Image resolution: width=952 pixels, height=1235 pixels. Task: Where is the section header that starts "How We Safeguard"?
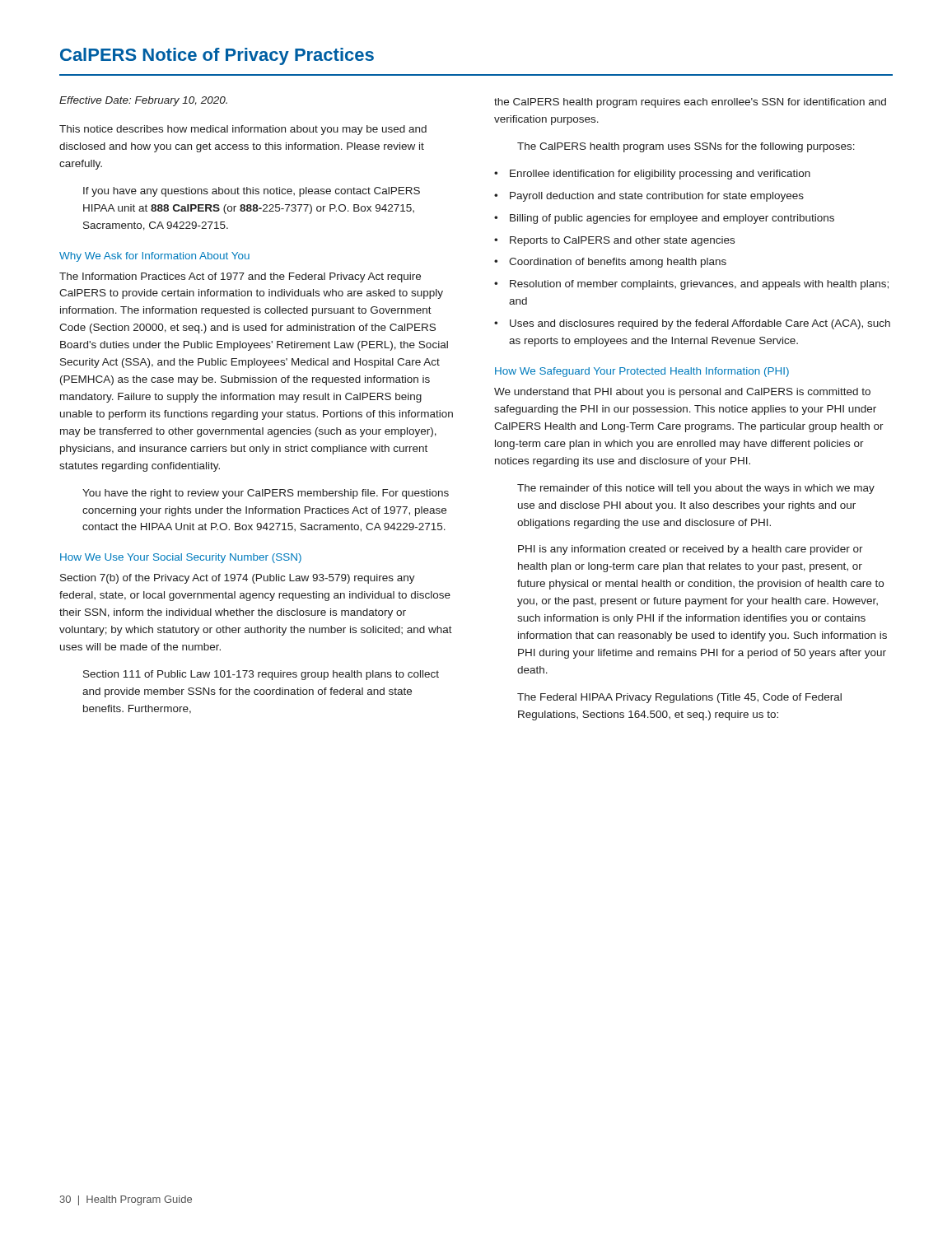click(642, 371)
